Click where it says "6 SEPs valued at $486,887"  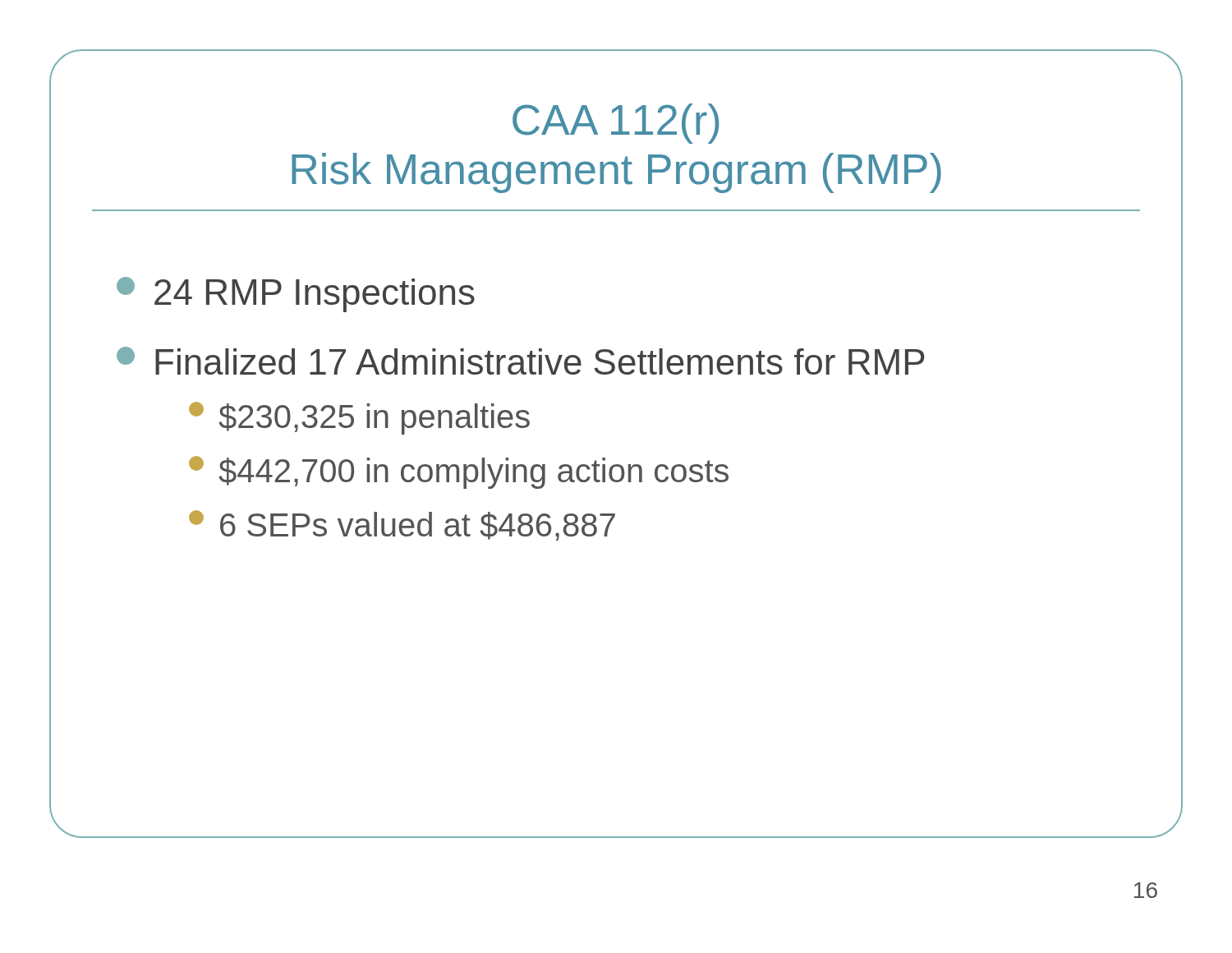pyautogui.click(x=403, y=525)
